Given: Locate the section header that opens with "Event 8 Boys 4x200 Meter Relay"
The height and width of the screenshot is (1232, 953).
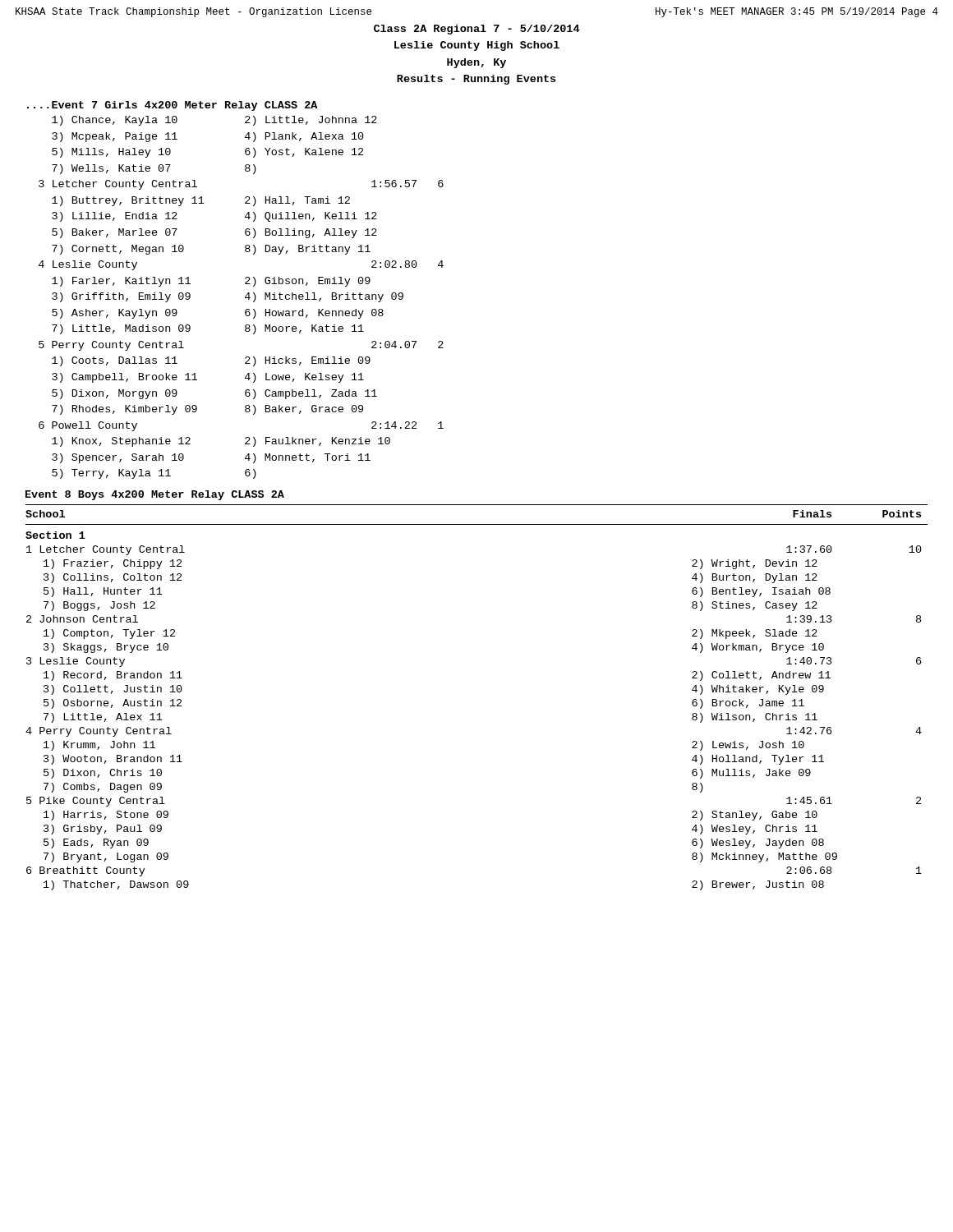Looking at the screenshot, I should pos(154,495).
